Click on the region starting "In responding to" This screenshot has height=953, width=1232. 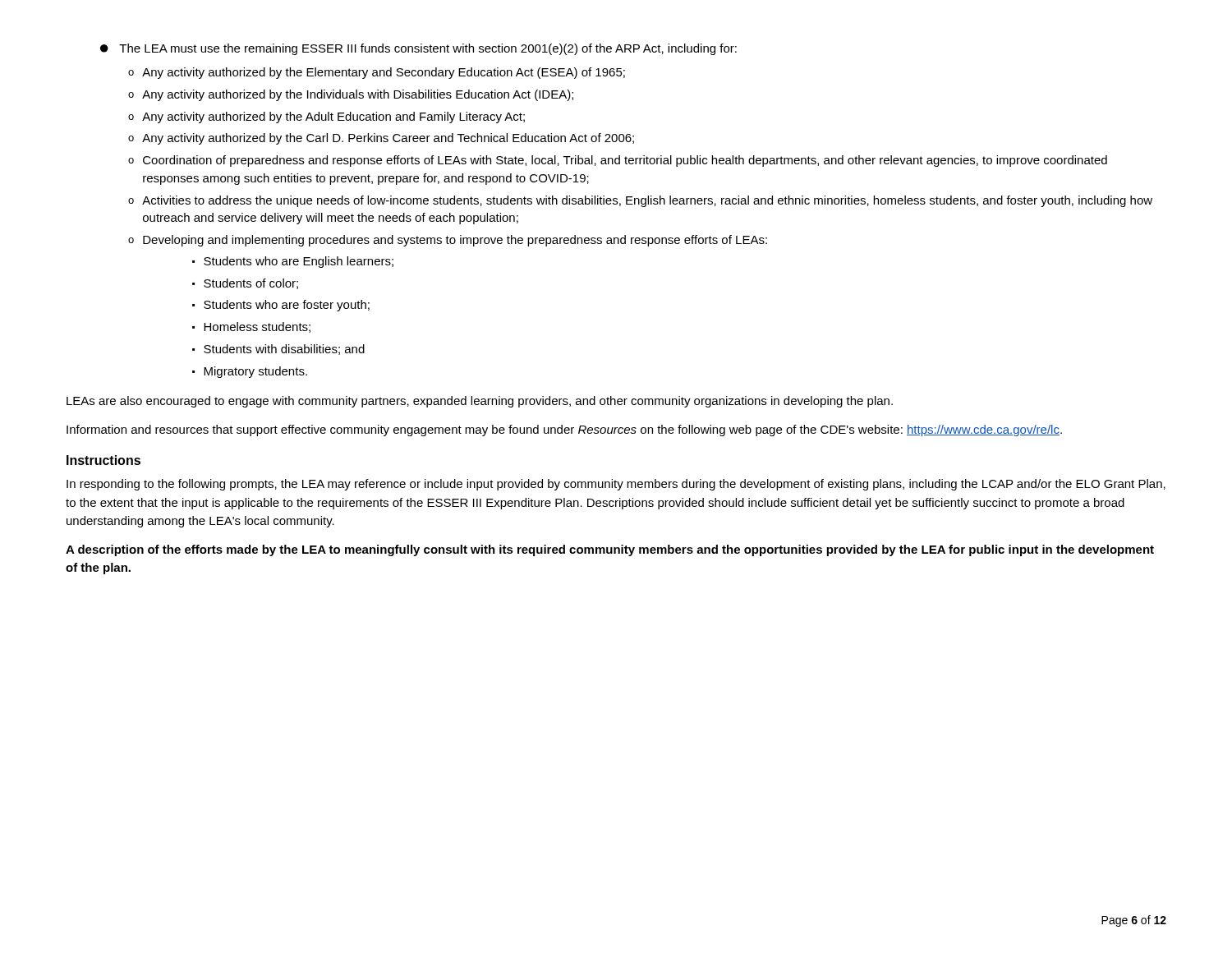coord(616,502)
